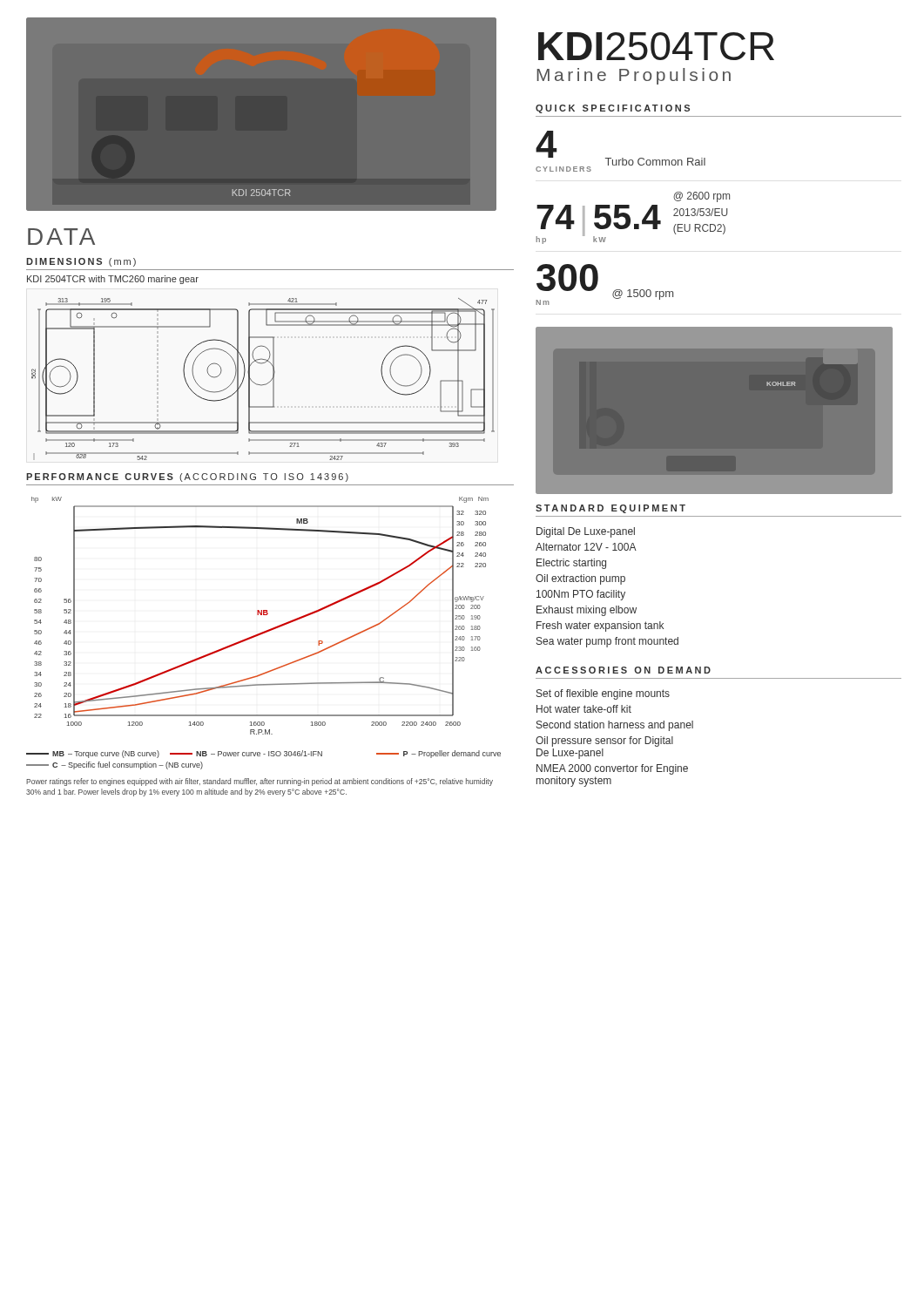Click on the list item containing "NMEA 2000 convertor for Enginemonitory system"
This screenshot has height=1307, width=924.
point(612,774)
